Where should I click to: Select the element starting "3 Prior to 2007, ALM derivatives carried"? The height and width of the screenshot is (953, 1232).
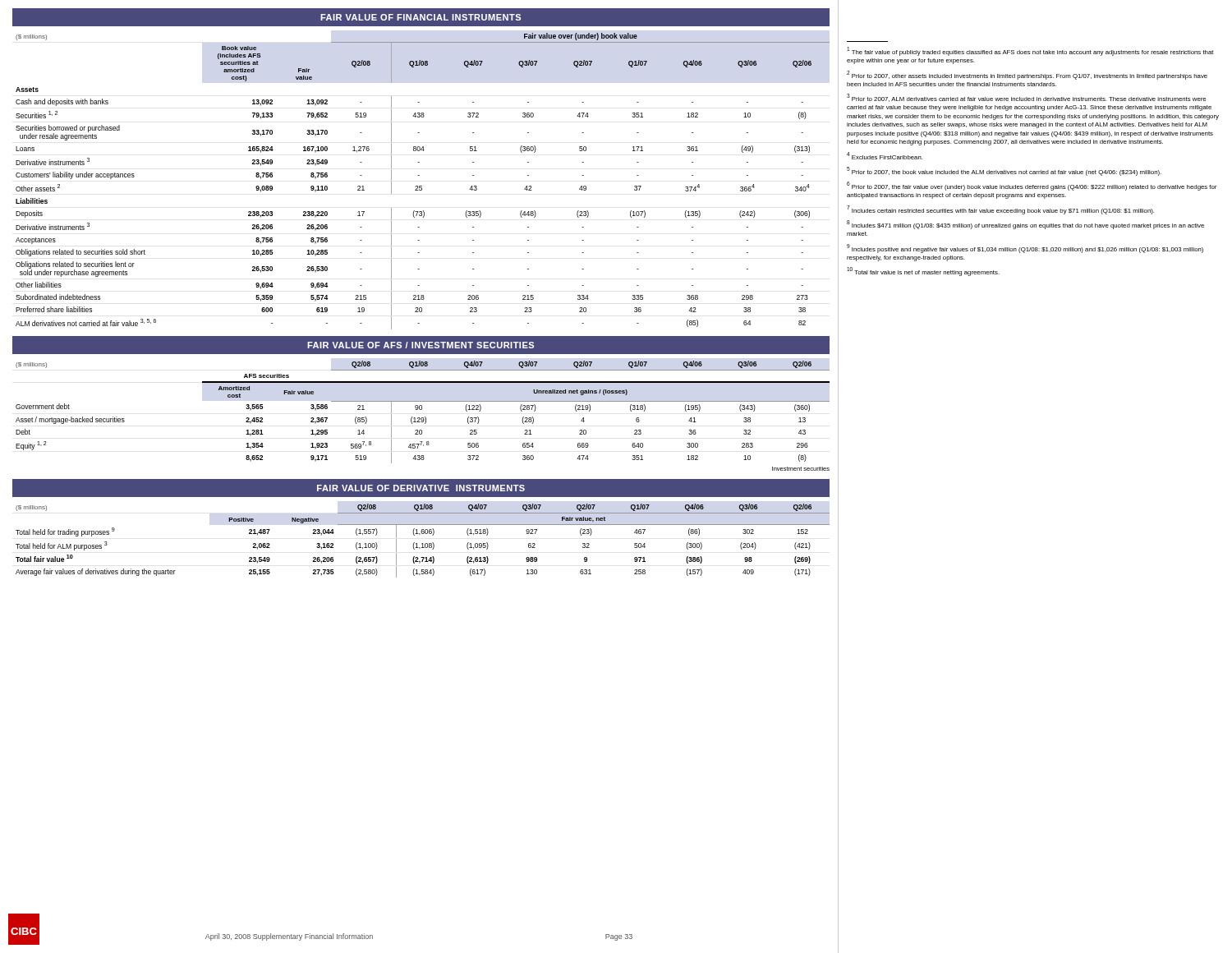(1033, 119)
